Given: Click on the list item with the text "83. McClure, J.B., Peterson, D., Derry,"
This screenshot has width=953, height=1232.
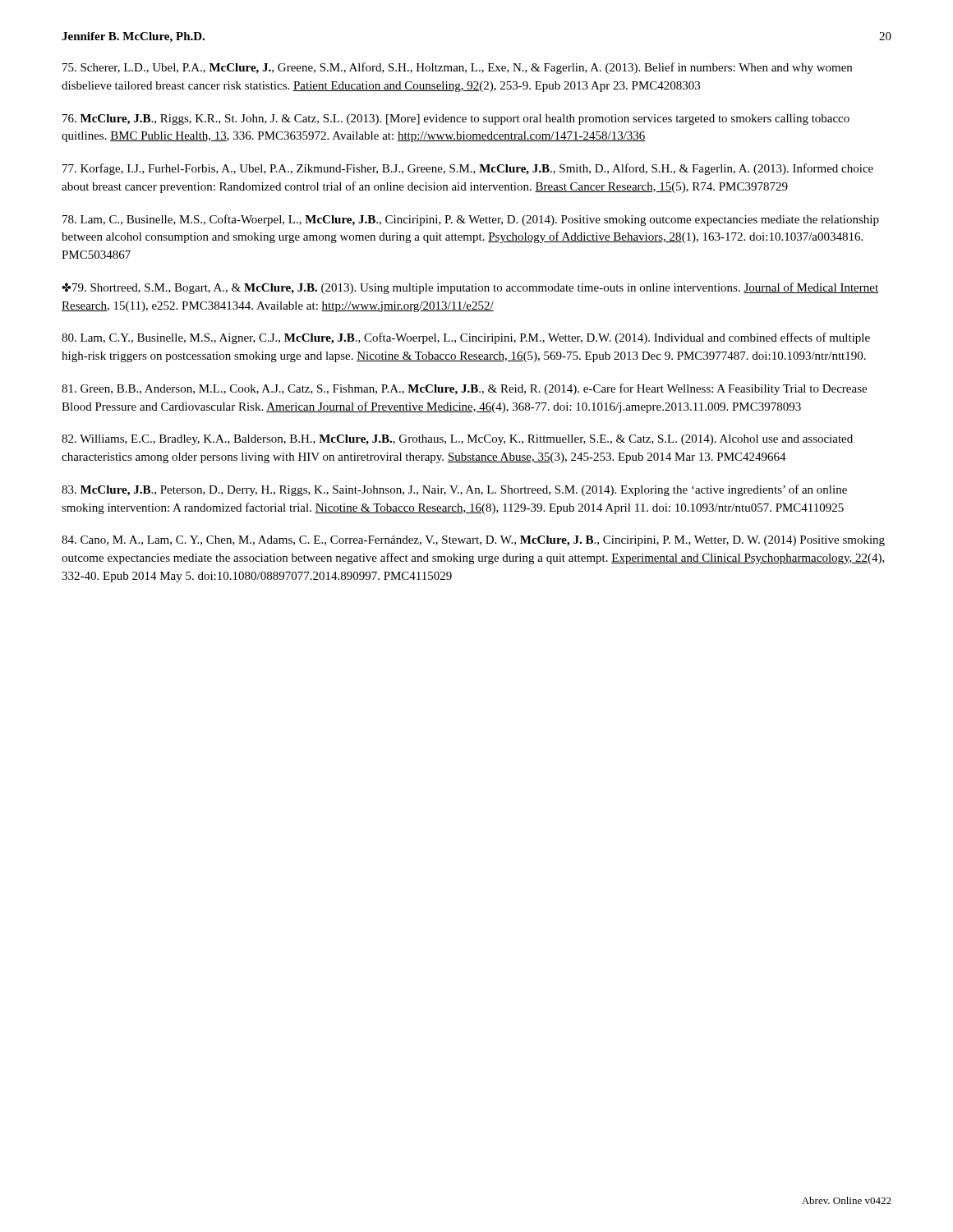Looking at the screenshot, I should pyautogui.click(x=476, y=499).
